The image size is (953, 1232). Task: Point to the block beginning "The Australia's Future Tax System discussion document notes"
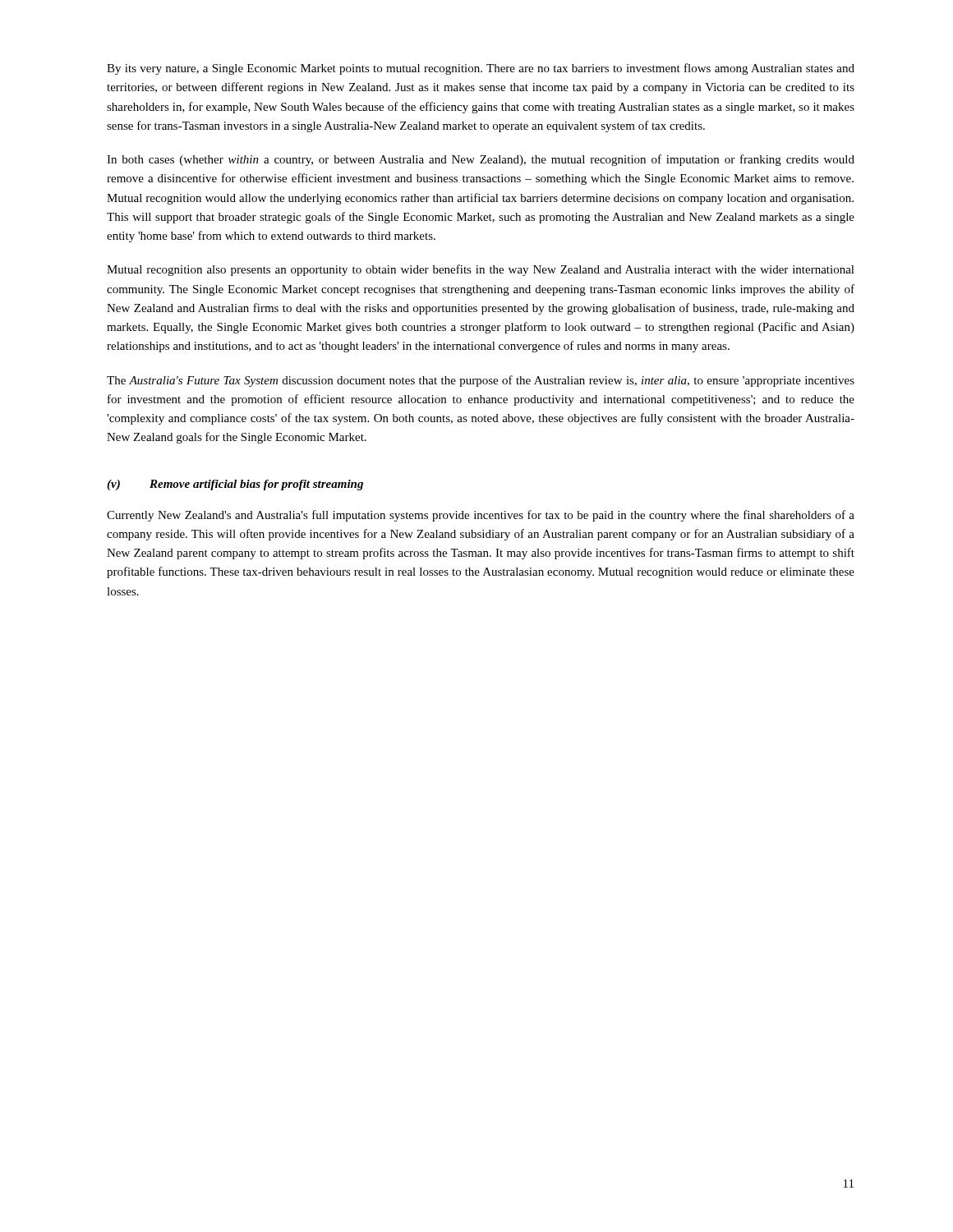tap(481, 409)
